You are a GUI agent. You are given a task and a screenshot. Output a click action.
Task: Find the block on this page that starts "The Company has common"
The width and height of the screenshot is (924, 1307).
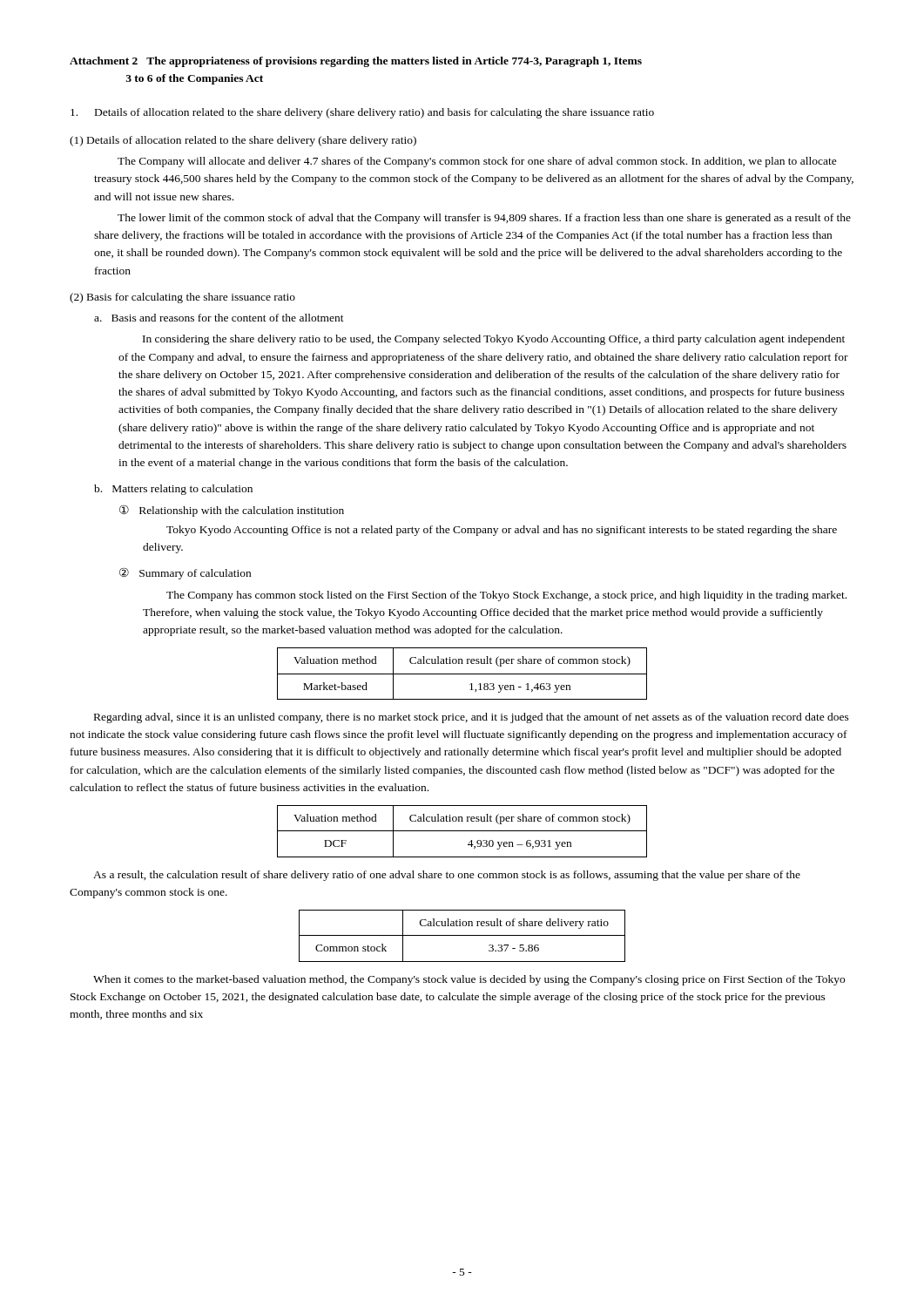499,612
